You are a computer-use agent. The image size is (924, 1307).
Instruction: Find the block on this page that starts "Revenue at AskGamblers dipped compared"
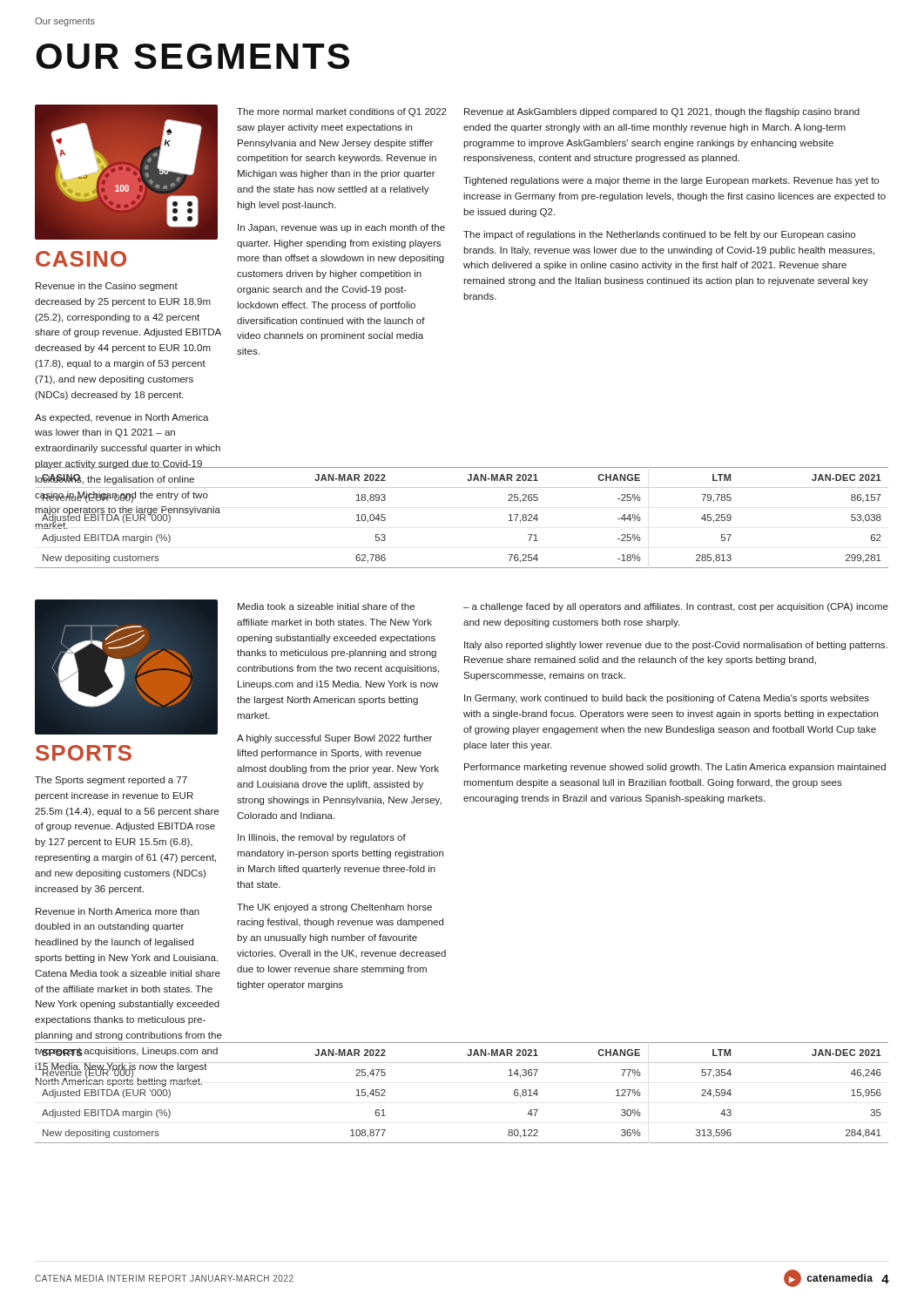(676, 205)
